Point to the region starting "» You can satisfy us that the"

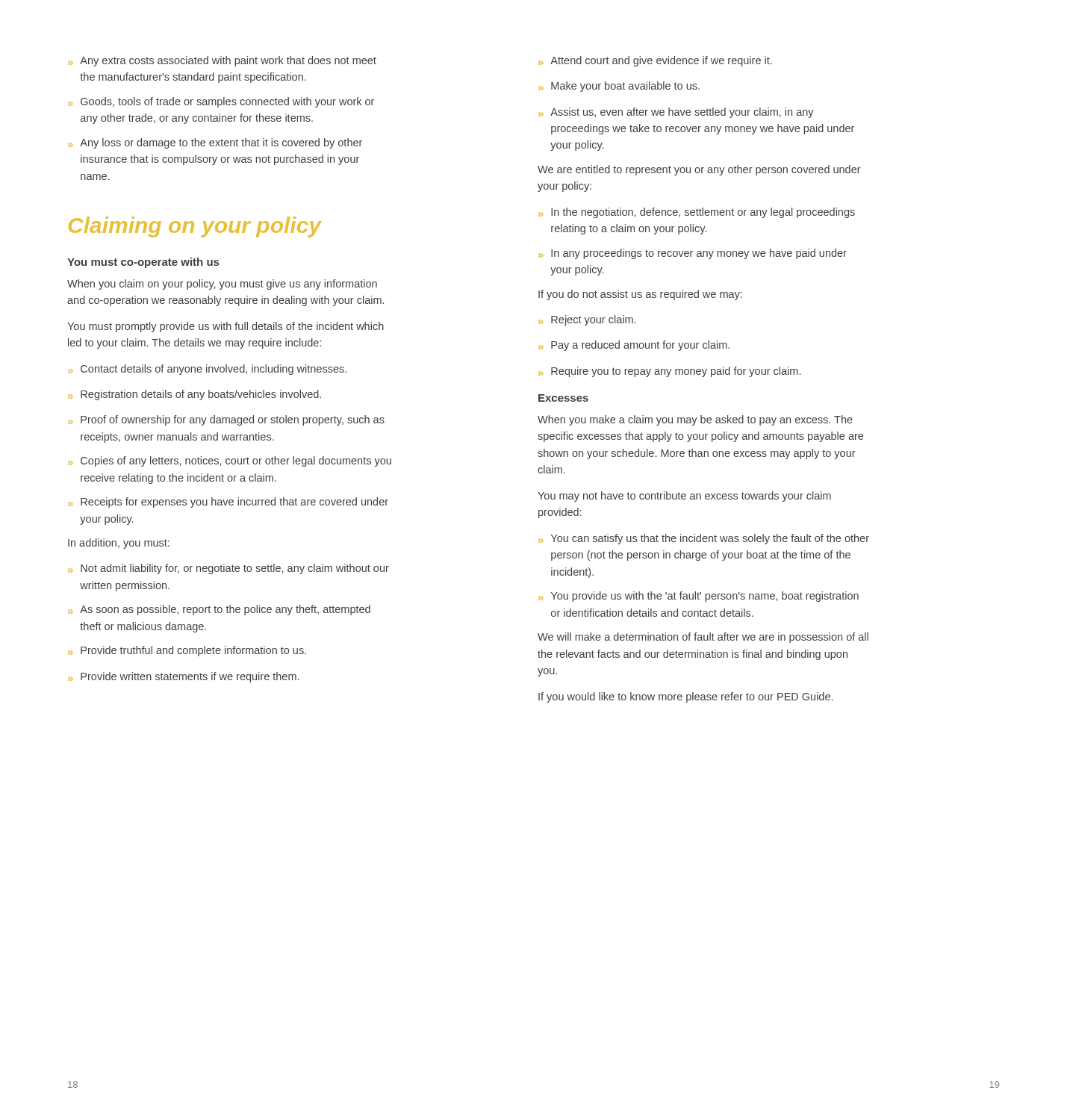click(704, 555)
